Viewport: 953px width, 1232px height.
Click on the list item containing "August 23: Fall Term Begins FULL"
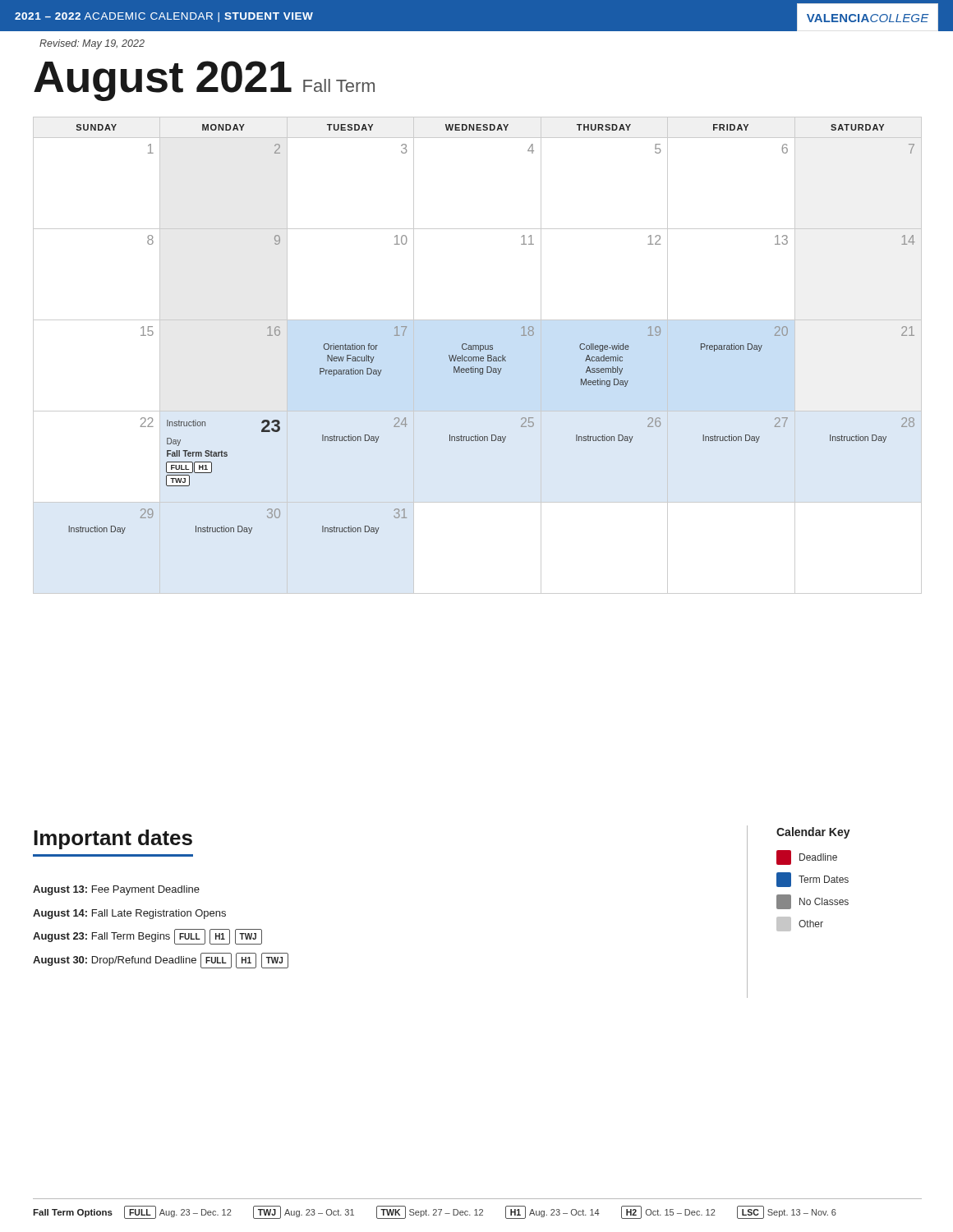click(x=147, y=937)
